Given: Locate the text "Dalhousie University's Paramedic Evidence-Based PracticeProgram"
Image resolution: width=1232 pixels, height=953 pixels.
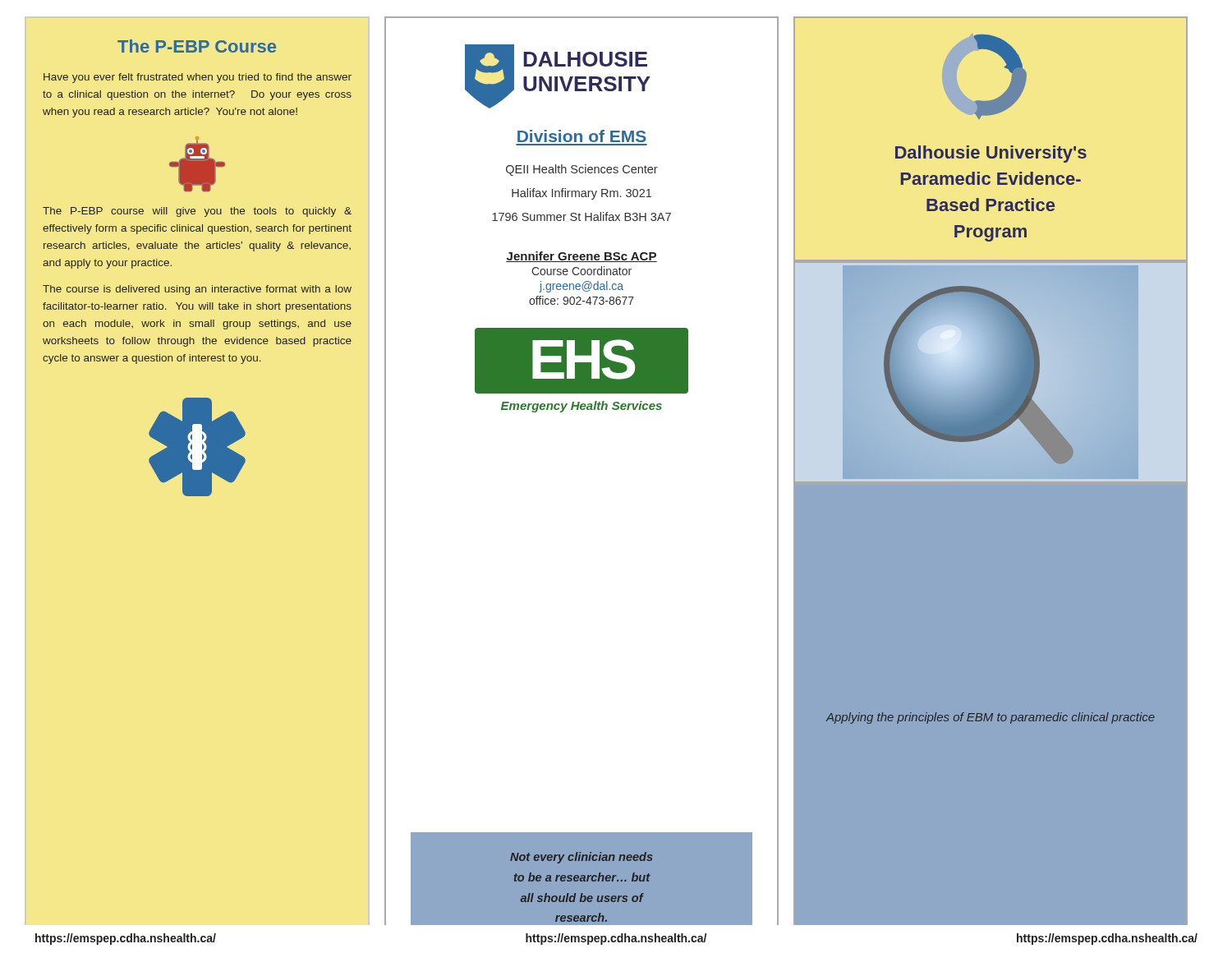Looking at the screenshot, I should point(991,192).
